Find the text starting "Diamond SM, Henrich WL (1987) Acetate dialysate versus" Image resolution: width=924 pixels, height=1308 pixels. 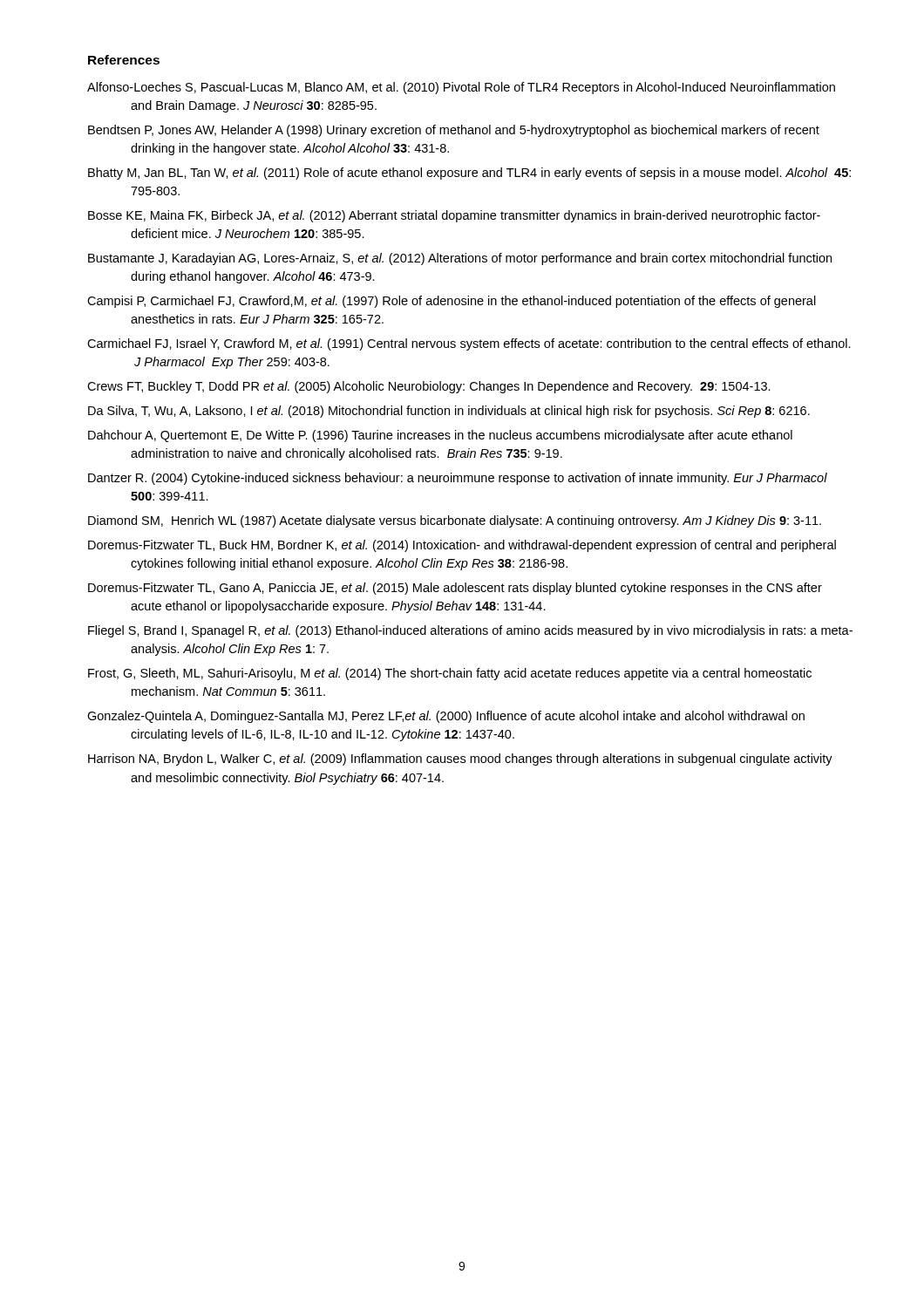(x=455, y=521)
